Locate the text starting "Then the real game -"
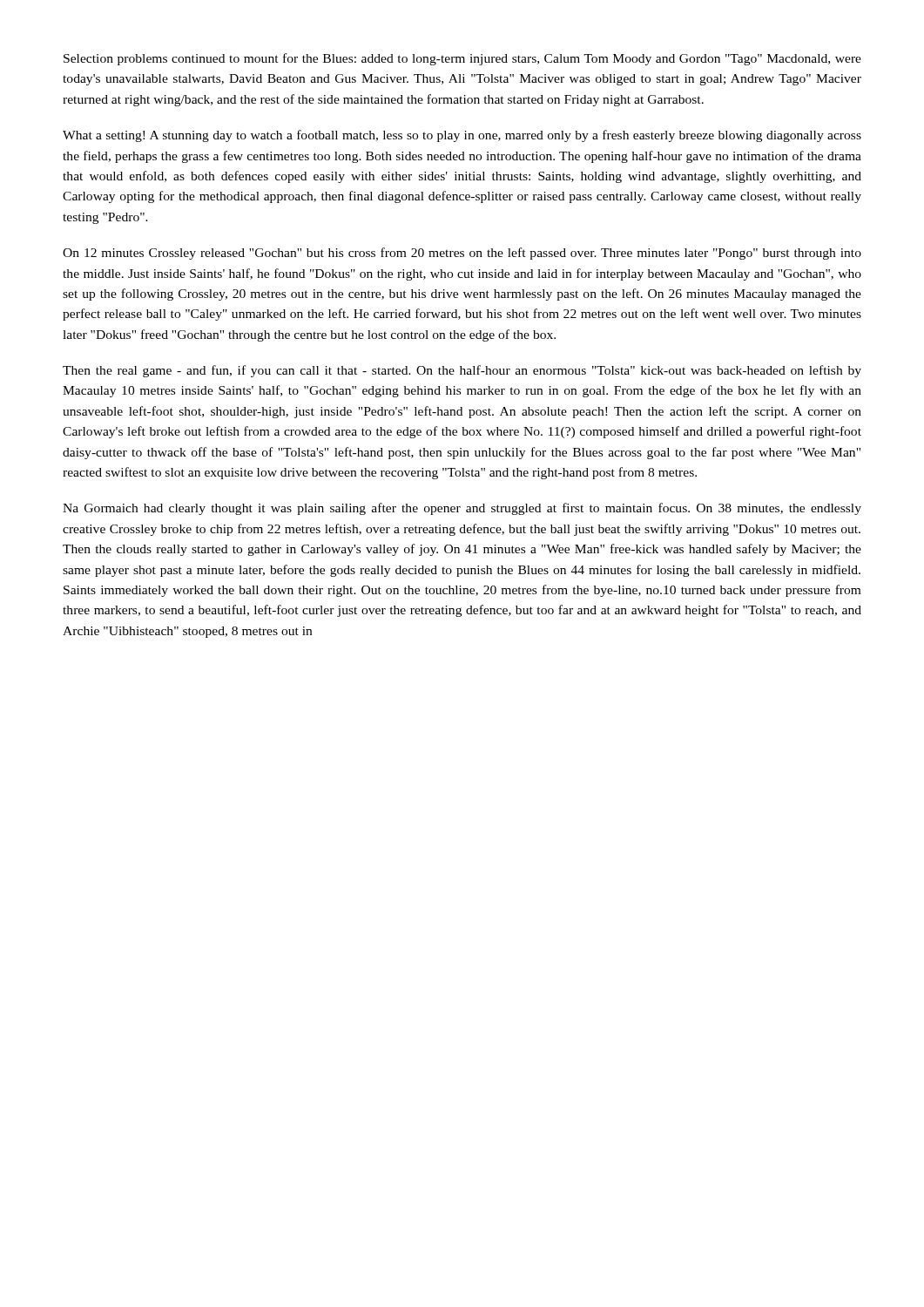Screen dimensions: 1307x924 462,421
